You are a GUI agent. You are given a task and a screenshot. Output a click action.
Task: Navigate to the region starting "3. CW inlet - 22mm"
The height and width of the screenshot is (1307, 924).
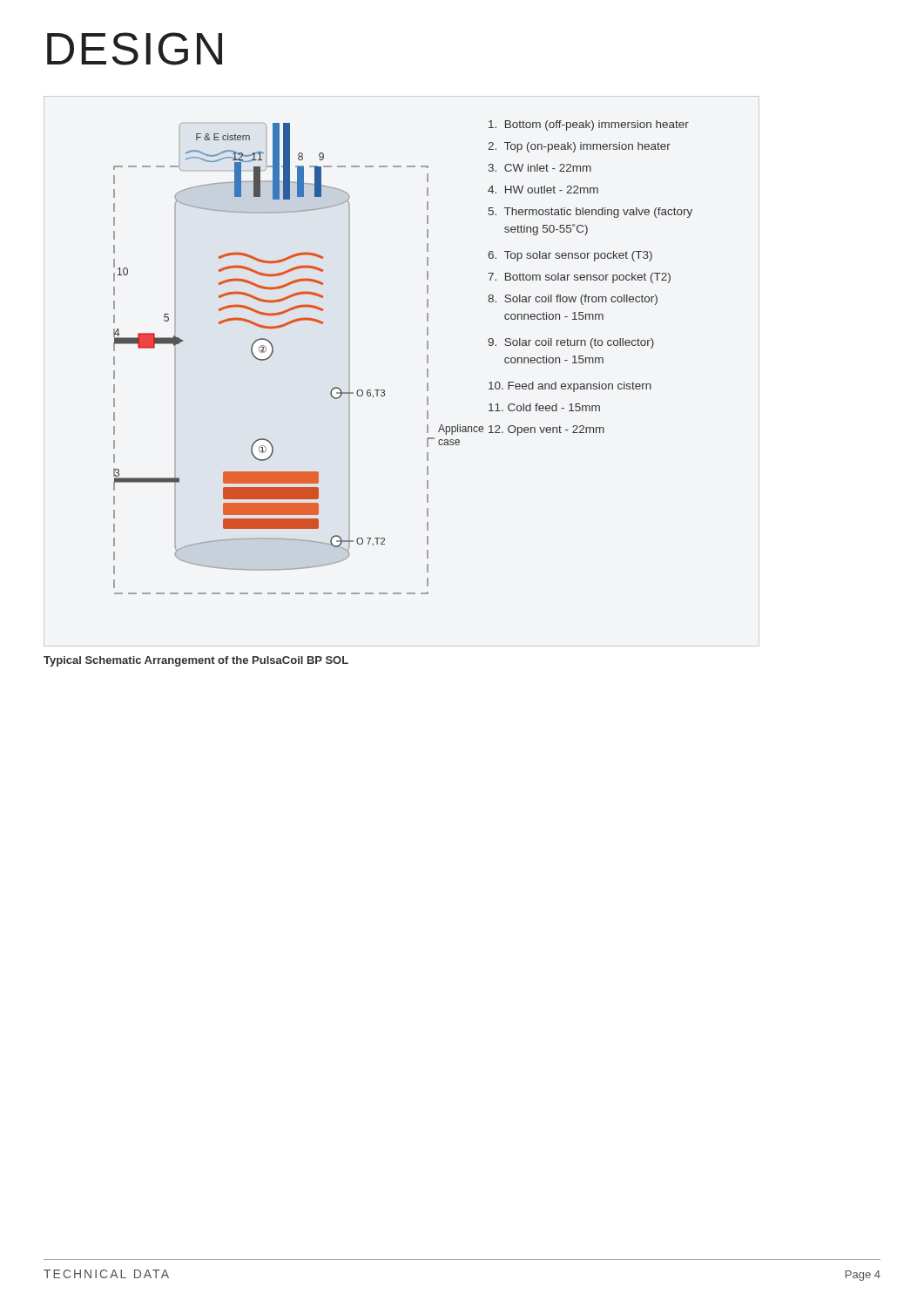[540, 168]
